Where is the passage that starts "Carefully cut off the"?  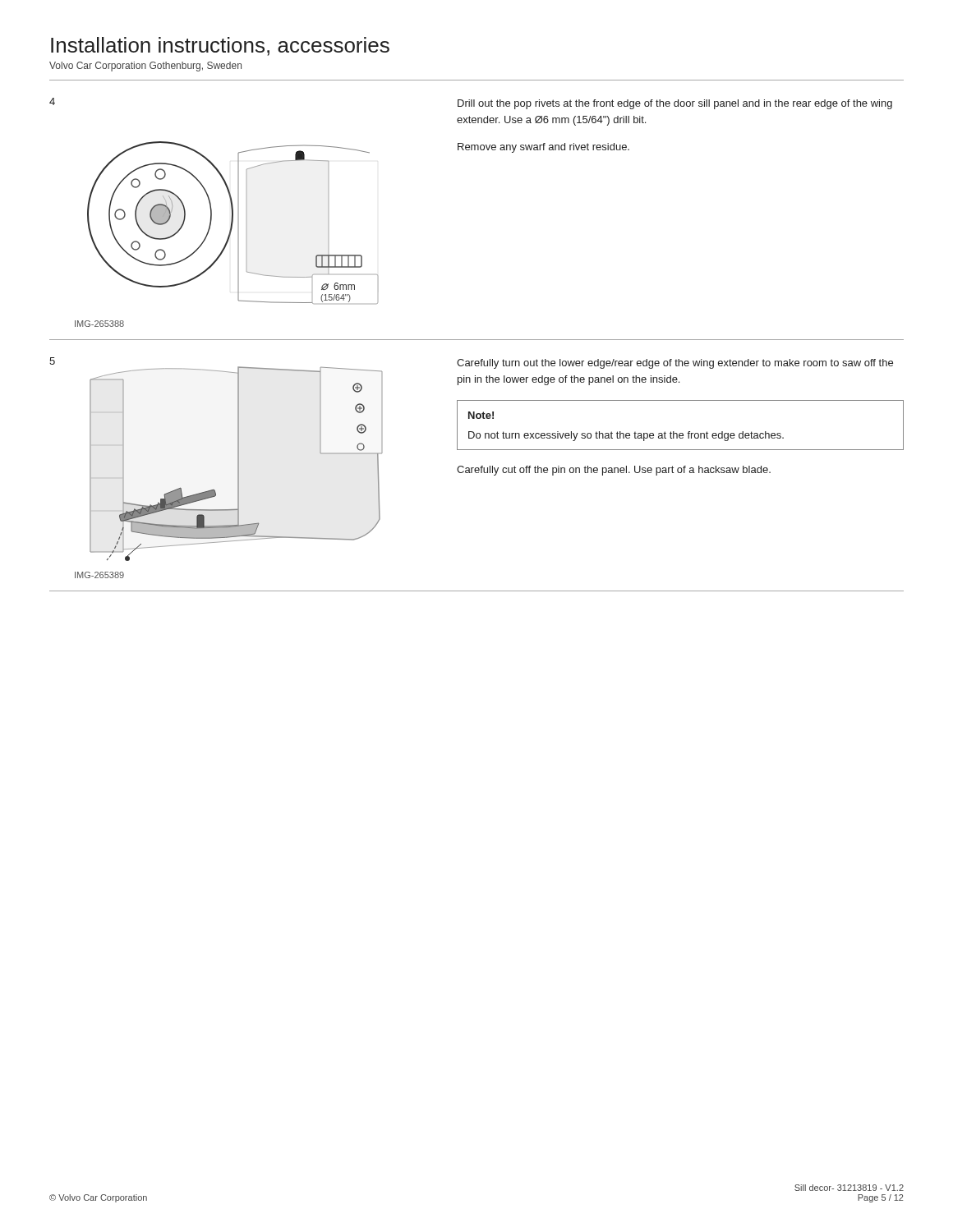click(x=680, y=470)
